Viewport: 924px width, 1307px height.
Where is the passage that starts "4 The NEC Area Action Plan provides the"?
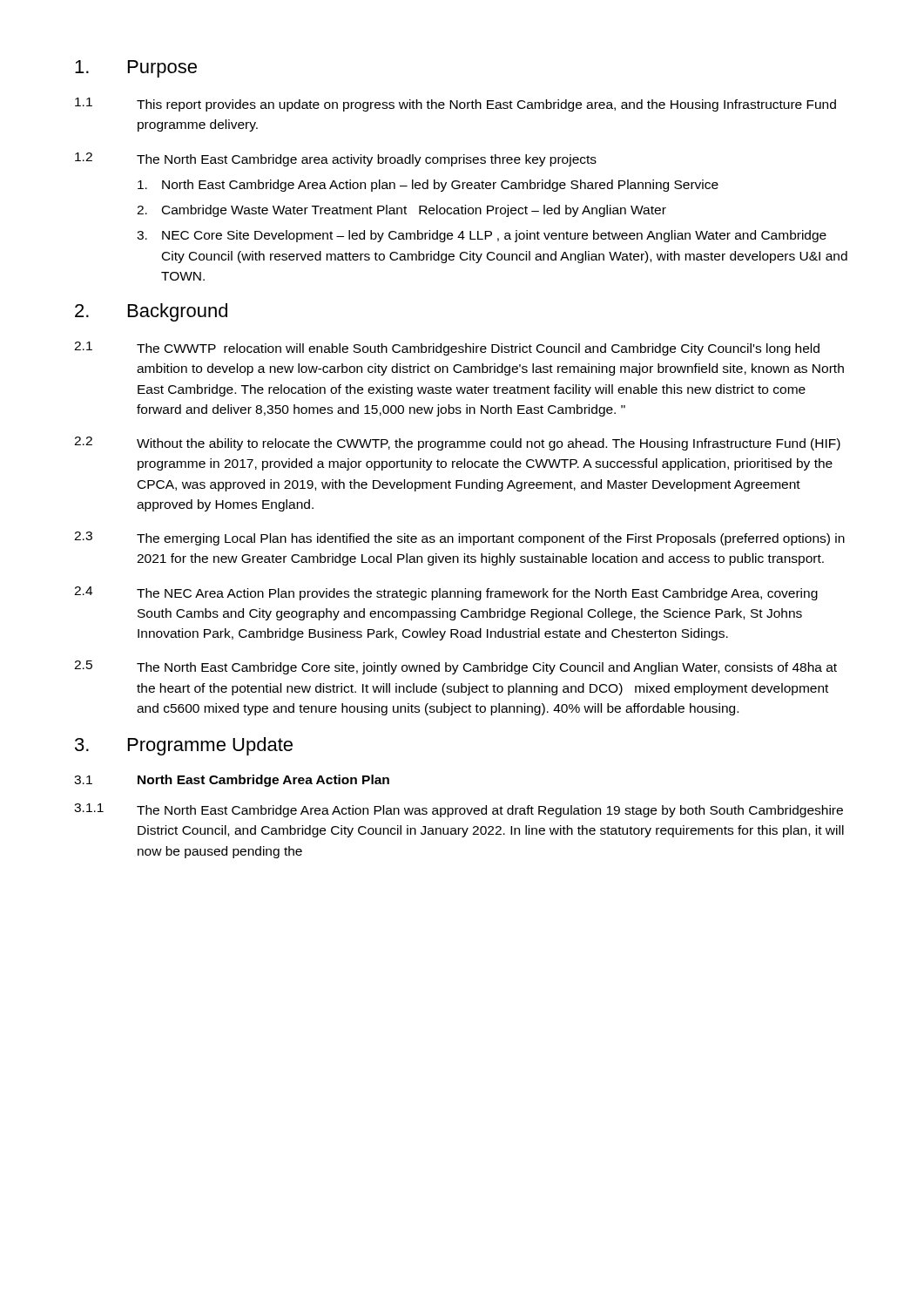[x=462, y=613]
